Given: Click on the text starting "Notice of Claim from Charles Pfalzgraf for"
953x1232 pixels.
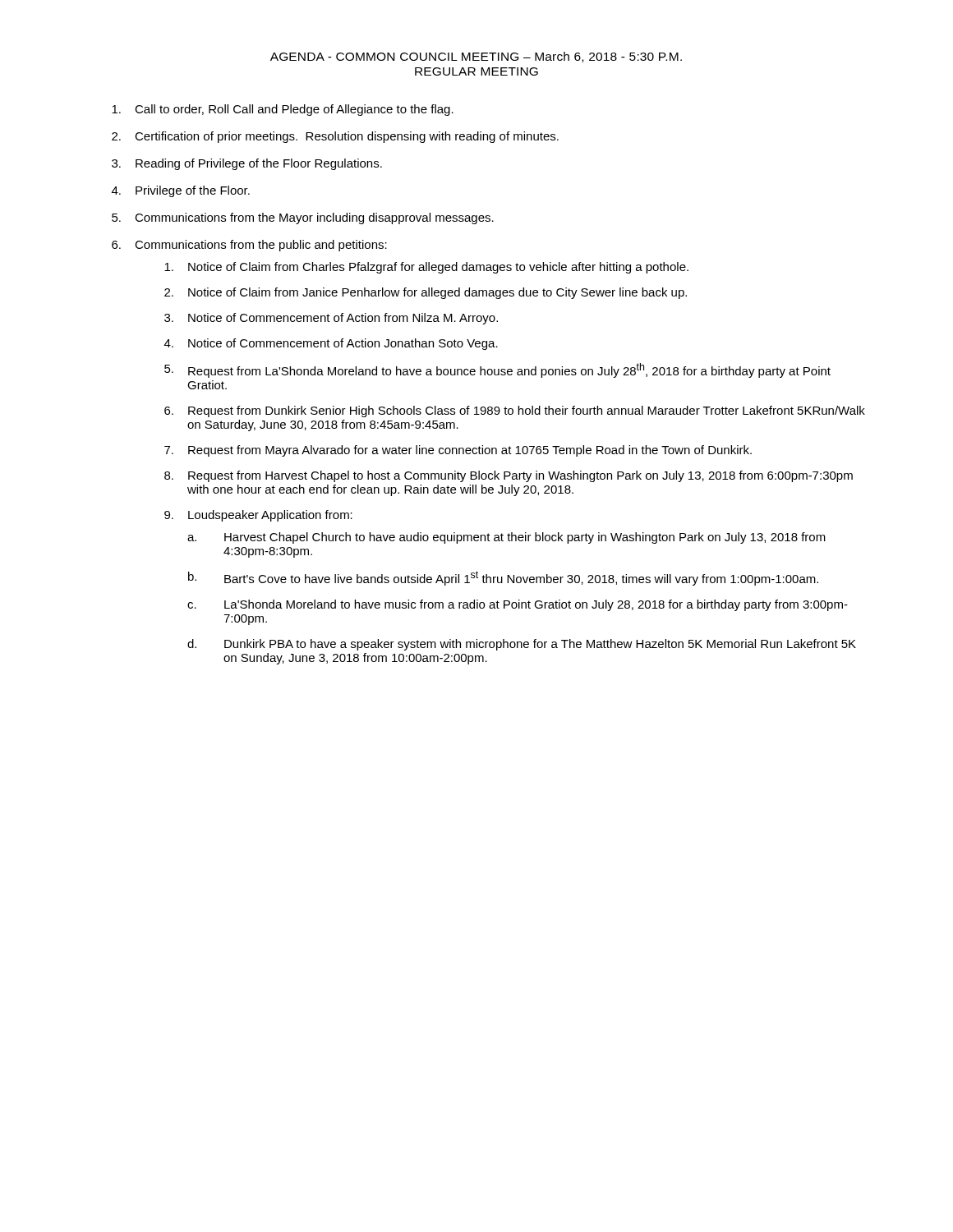Looking at the screenshot, I should coord(503,267).
